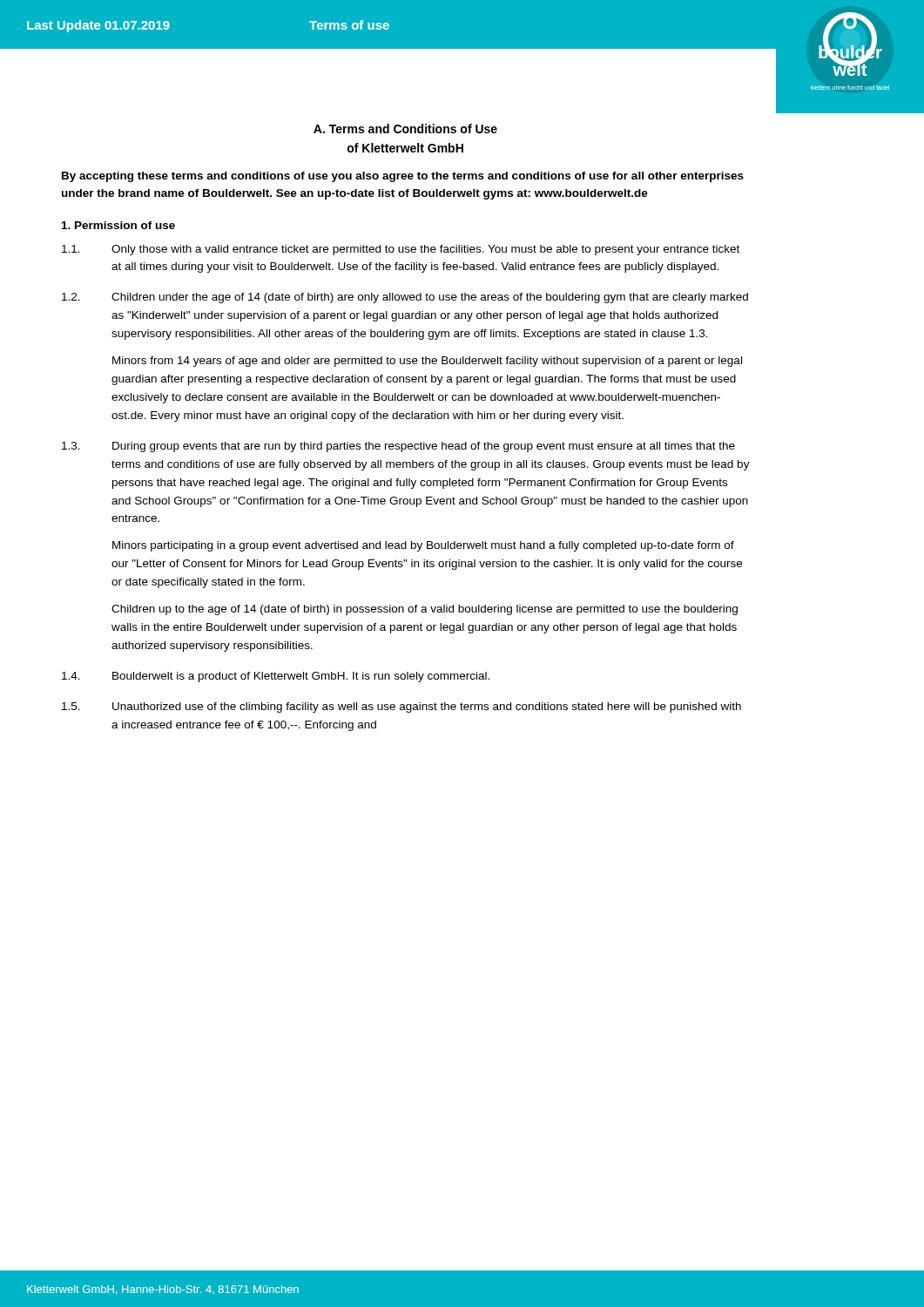Viewport: 924px width, 1307px height.
Task: Point to "A. Terms and Conditions of Use"
Action: point(405,129)
